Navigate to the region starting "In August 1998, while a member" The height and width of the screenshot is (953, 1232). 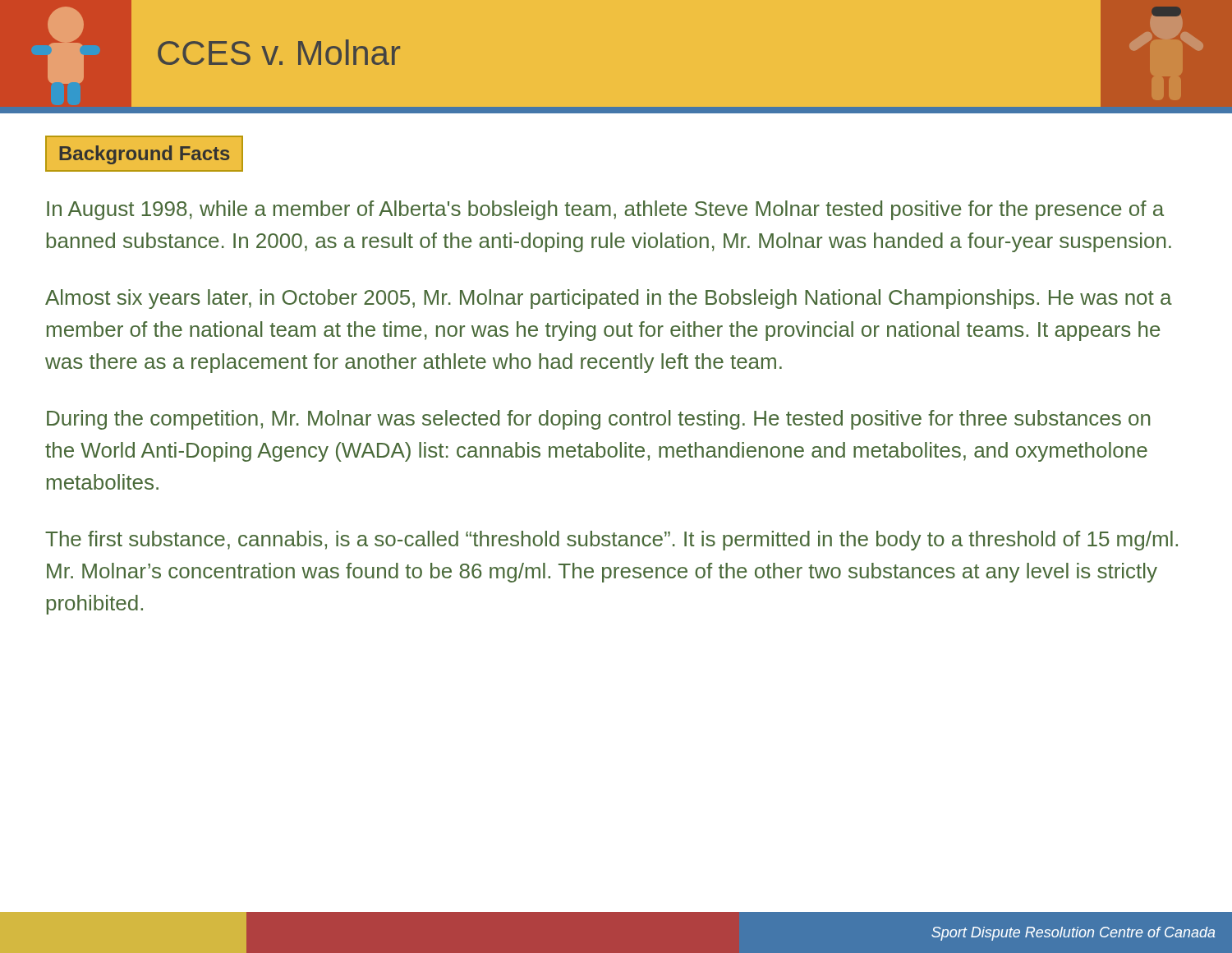coord(609,225)
